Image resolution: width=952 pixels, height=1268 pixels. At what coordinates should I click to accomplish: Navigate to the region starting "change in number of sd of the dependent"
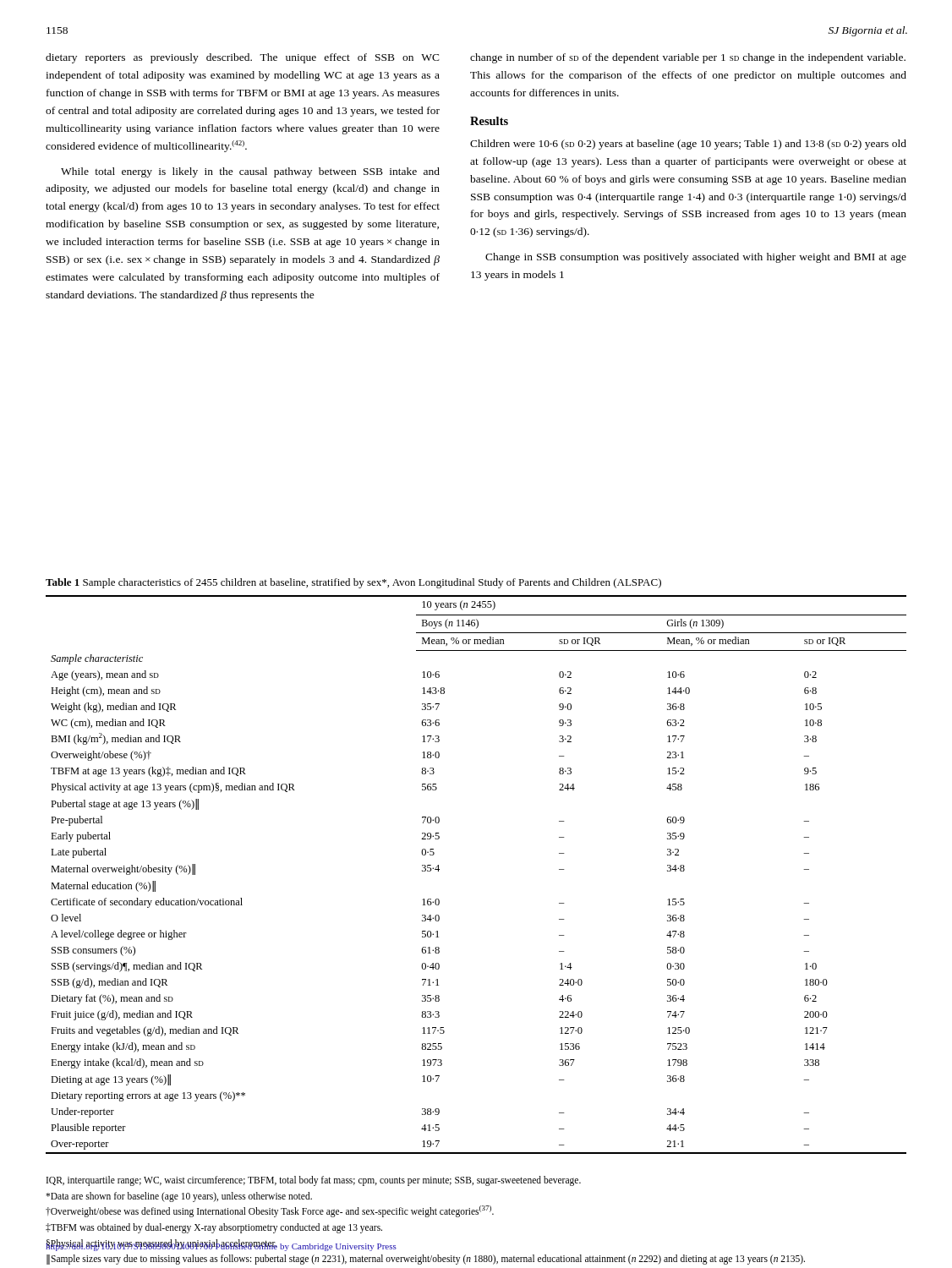tap(688, 76)
